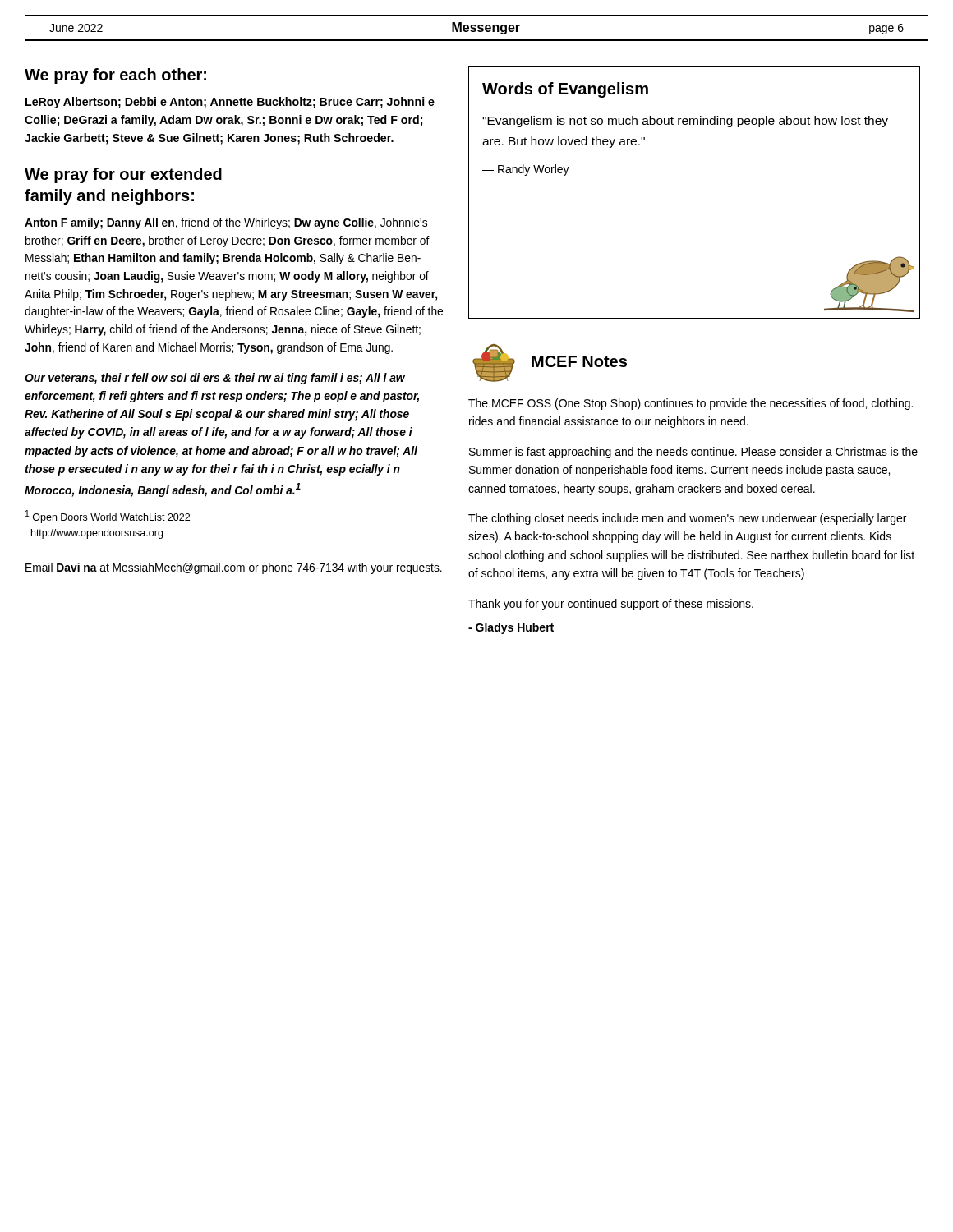Find the text containing "Gladys Hubert"
The height and width of the screenshot is (1232, 953).
click(511, 627)
